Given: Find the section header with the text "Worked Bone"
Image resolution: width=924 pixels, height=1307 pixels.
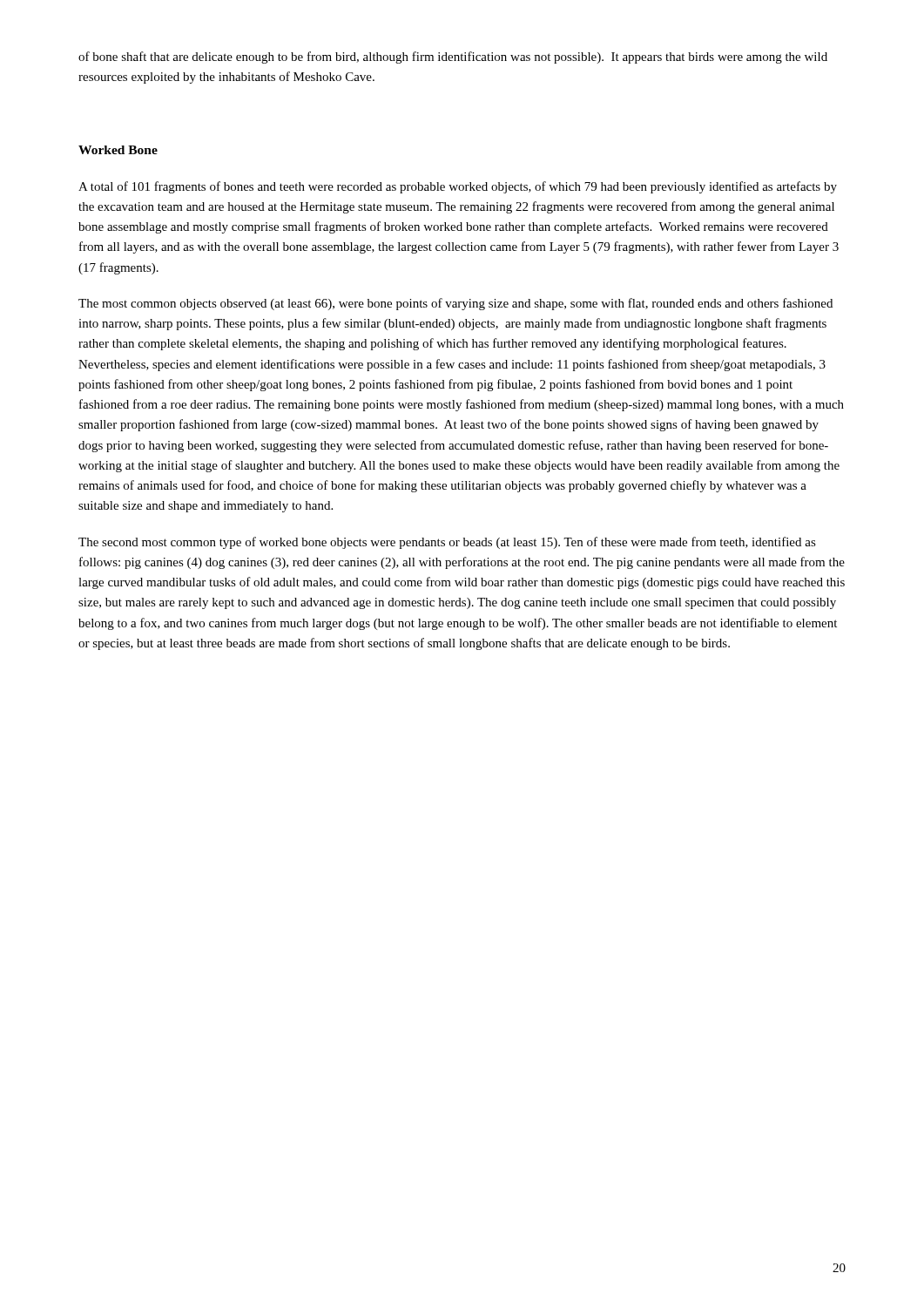Looking at the screenshot, I should click(x=118, y=149).
